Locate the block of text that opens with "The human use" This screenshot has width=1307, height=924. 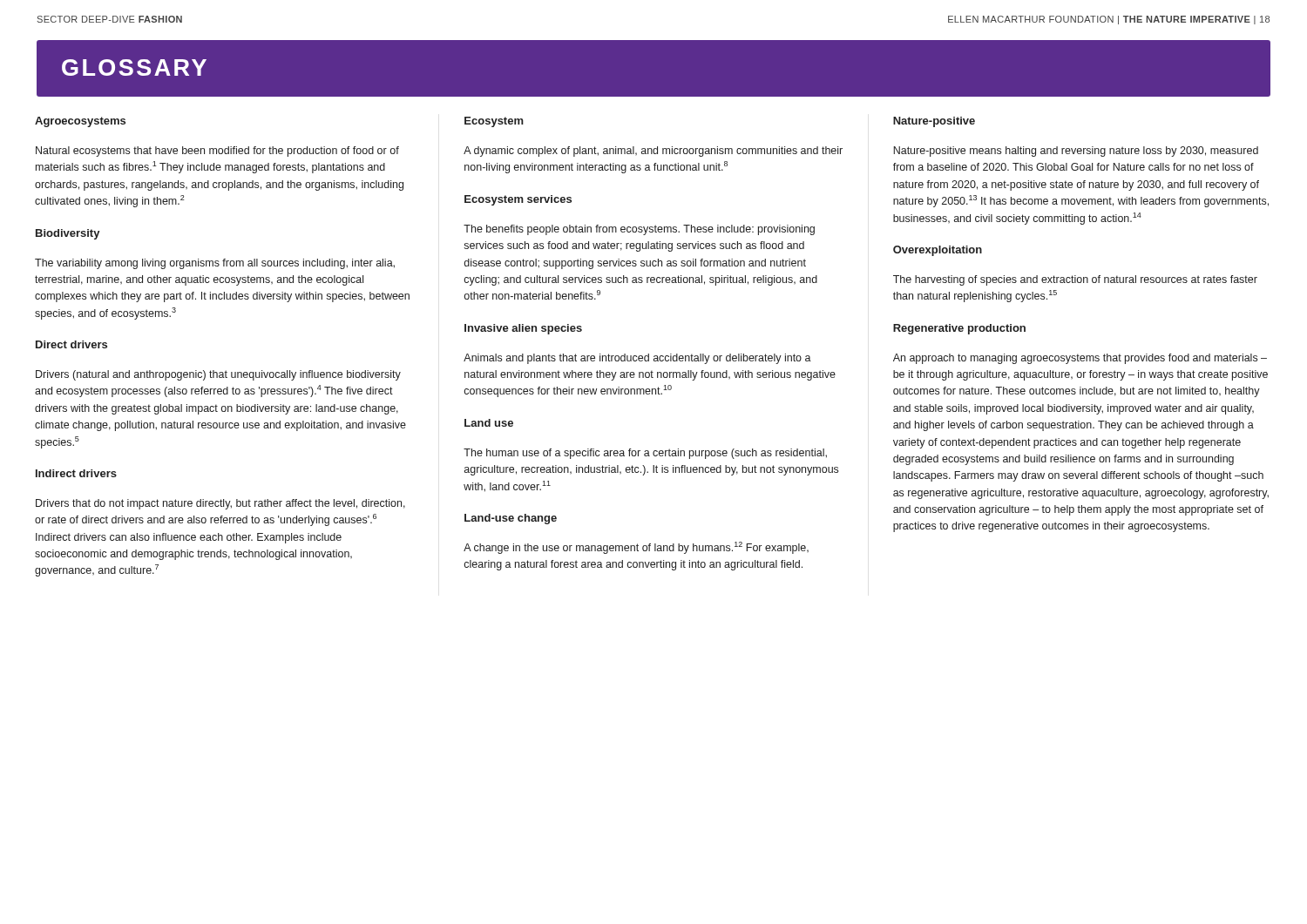654,470
